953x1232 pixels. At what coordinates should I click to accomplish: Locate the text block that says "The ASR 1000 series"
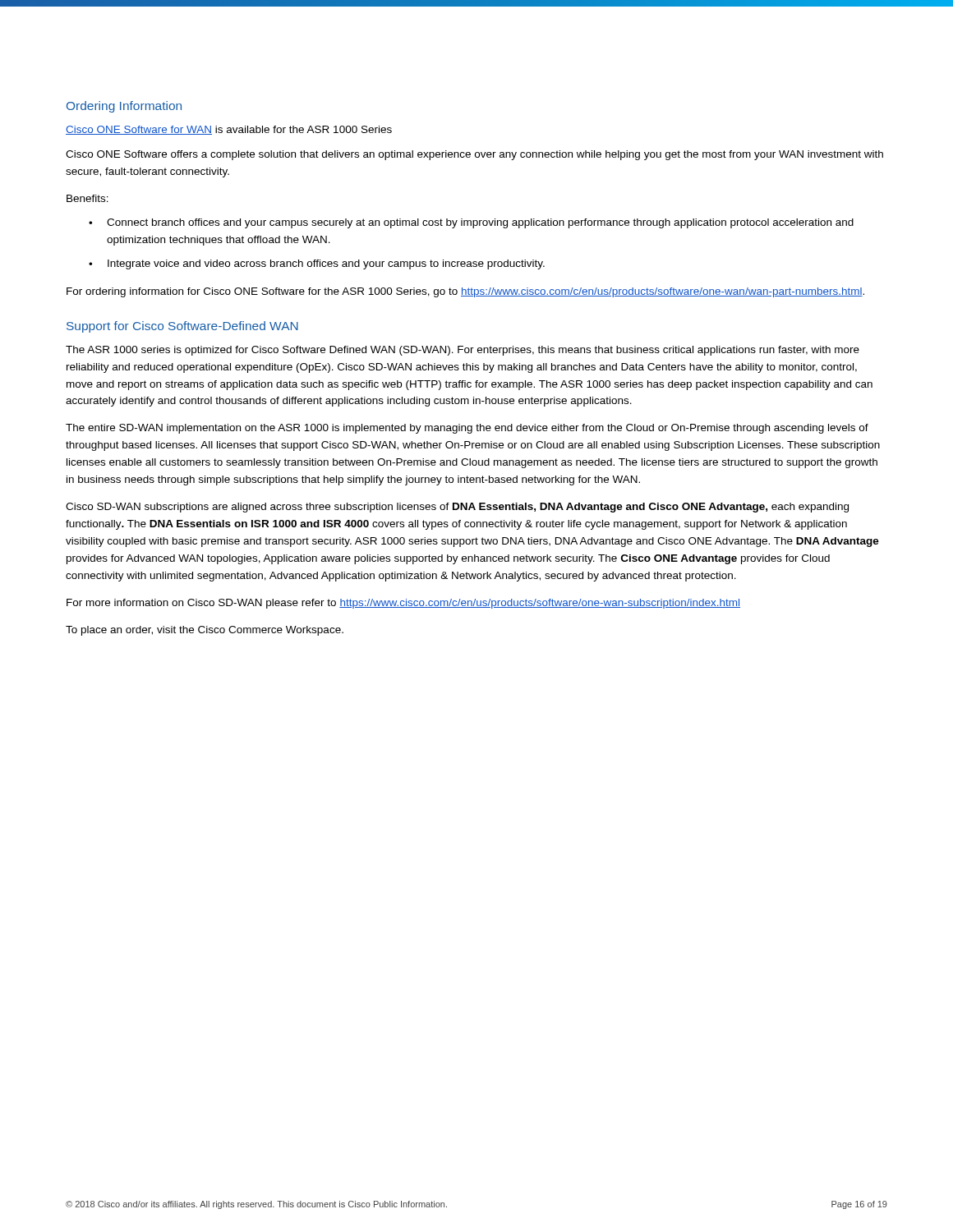coord(469,375)
